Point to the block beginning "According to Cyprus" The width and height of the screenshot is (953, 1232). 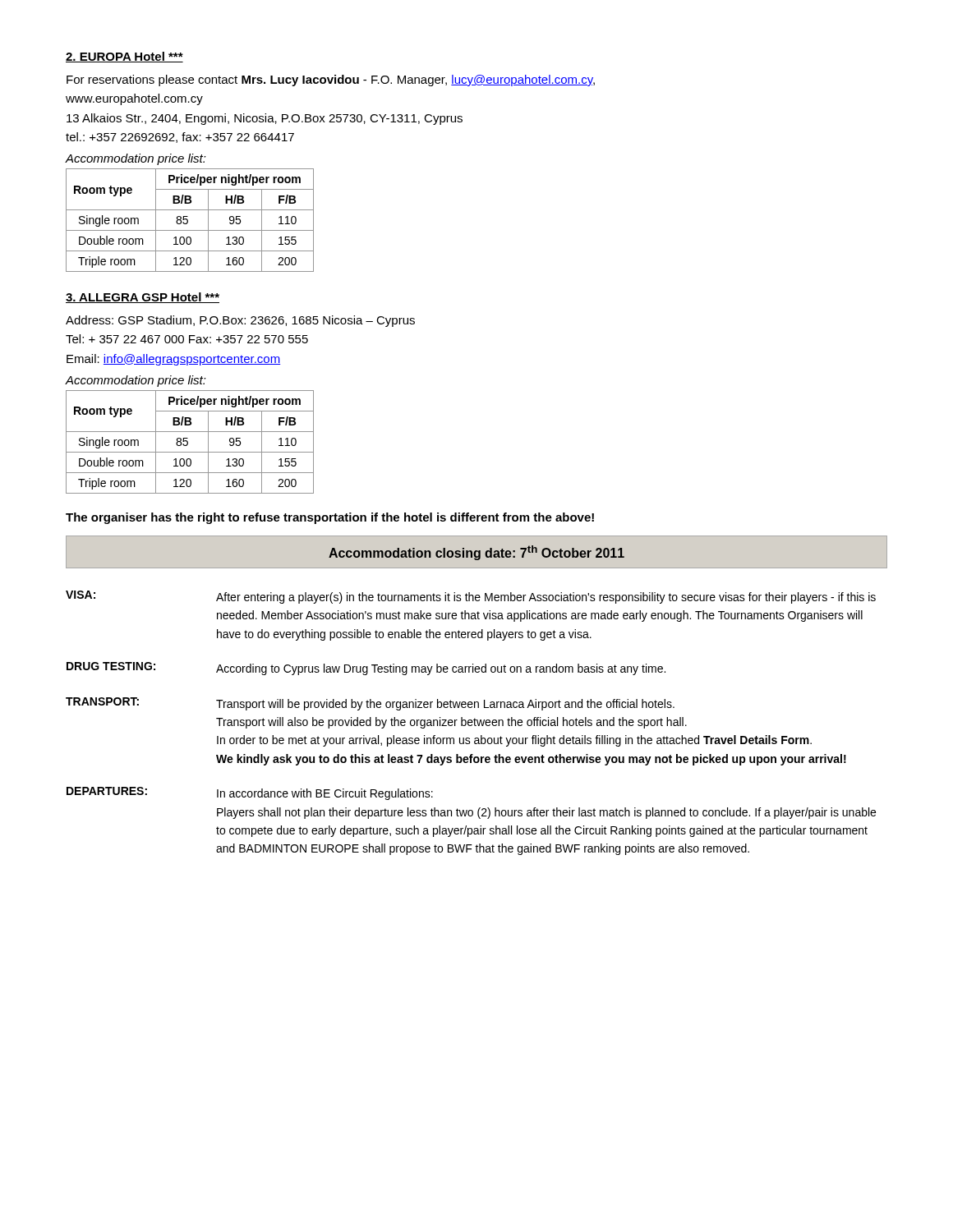click(x=441, y=669)
